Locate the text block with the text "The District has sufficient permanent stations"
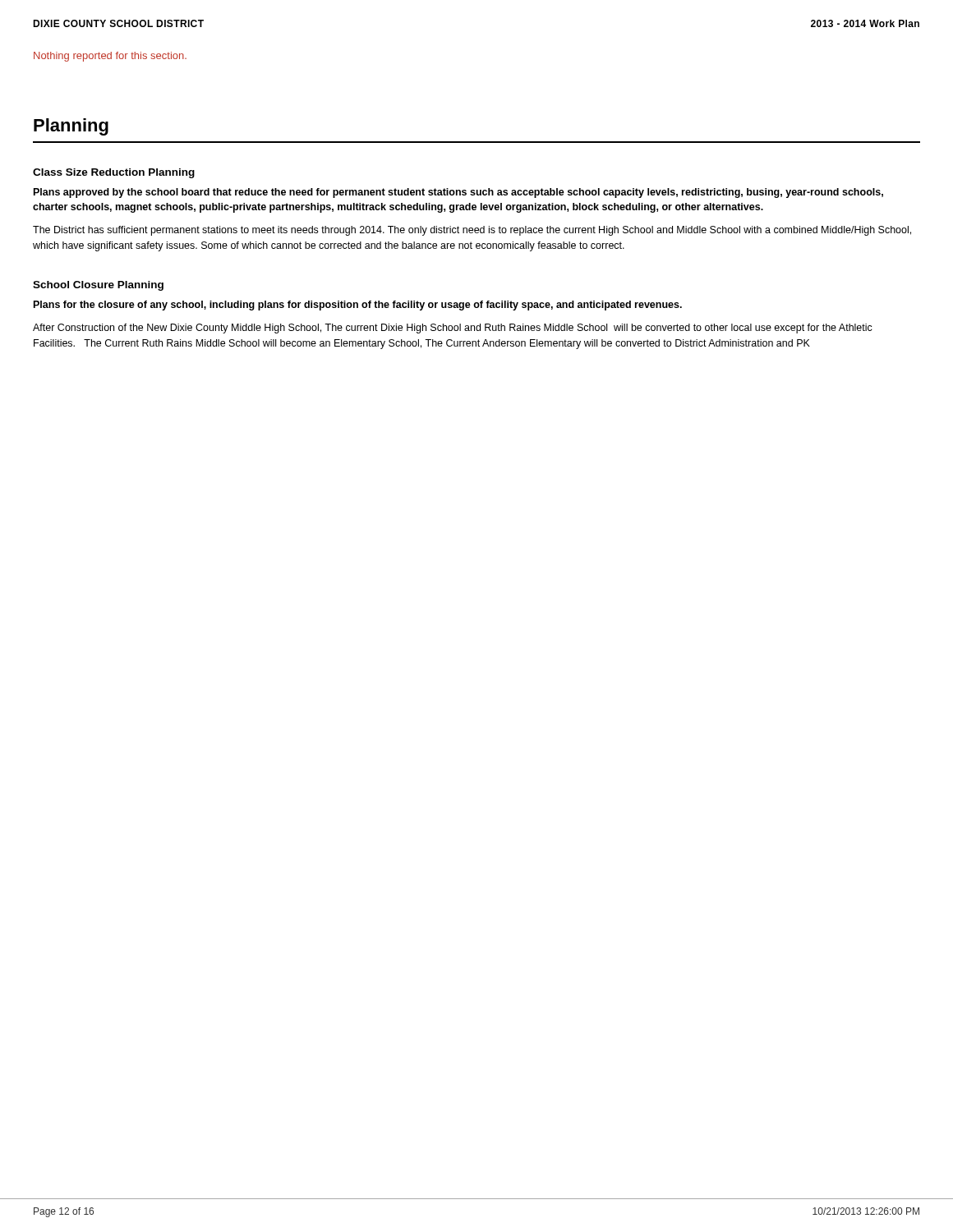953x1232 pixels. (472, 238)
